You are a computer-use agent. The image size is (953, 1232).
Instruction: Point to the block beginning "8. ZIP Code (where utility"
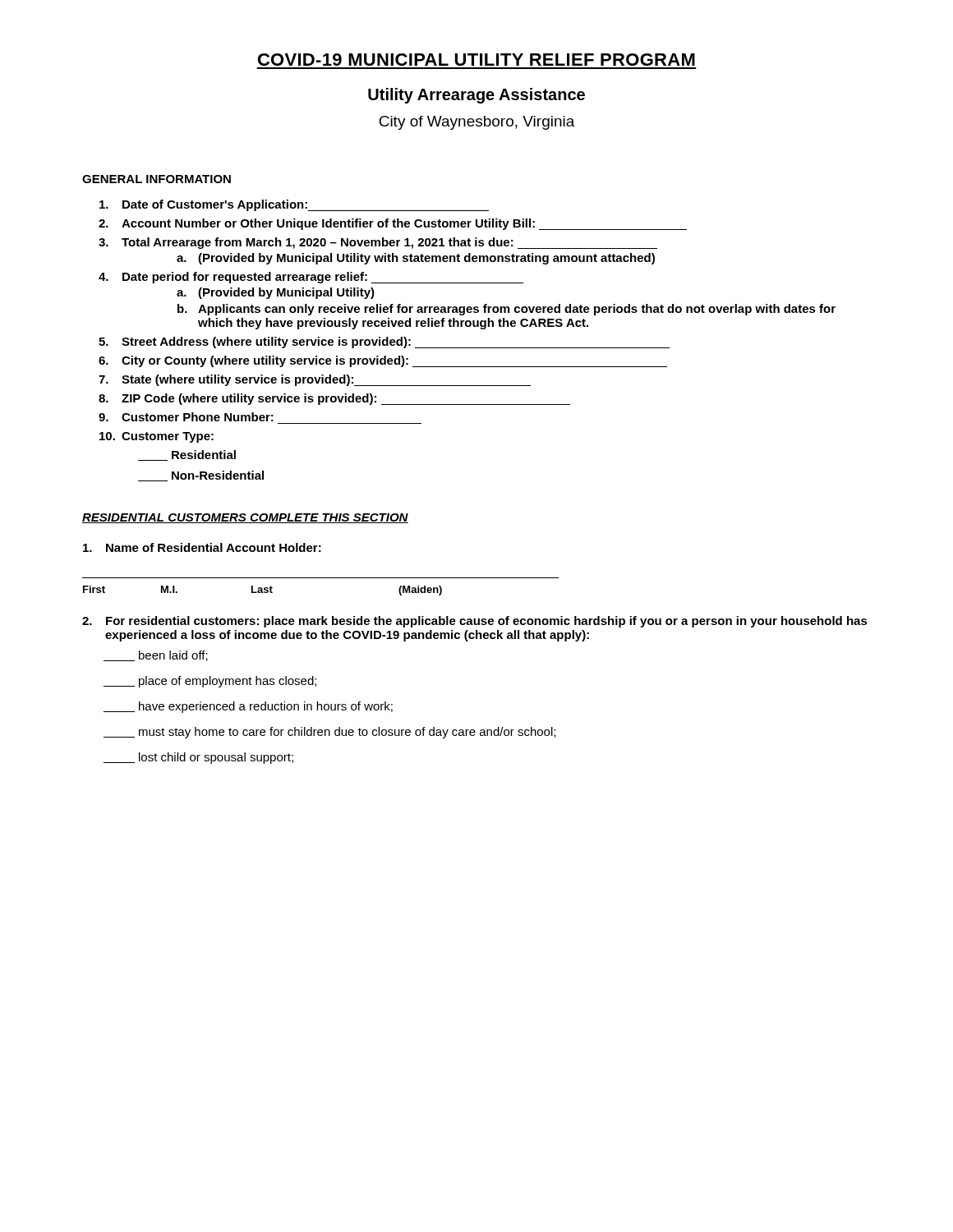pyautogui.click(x=485, y=398)
